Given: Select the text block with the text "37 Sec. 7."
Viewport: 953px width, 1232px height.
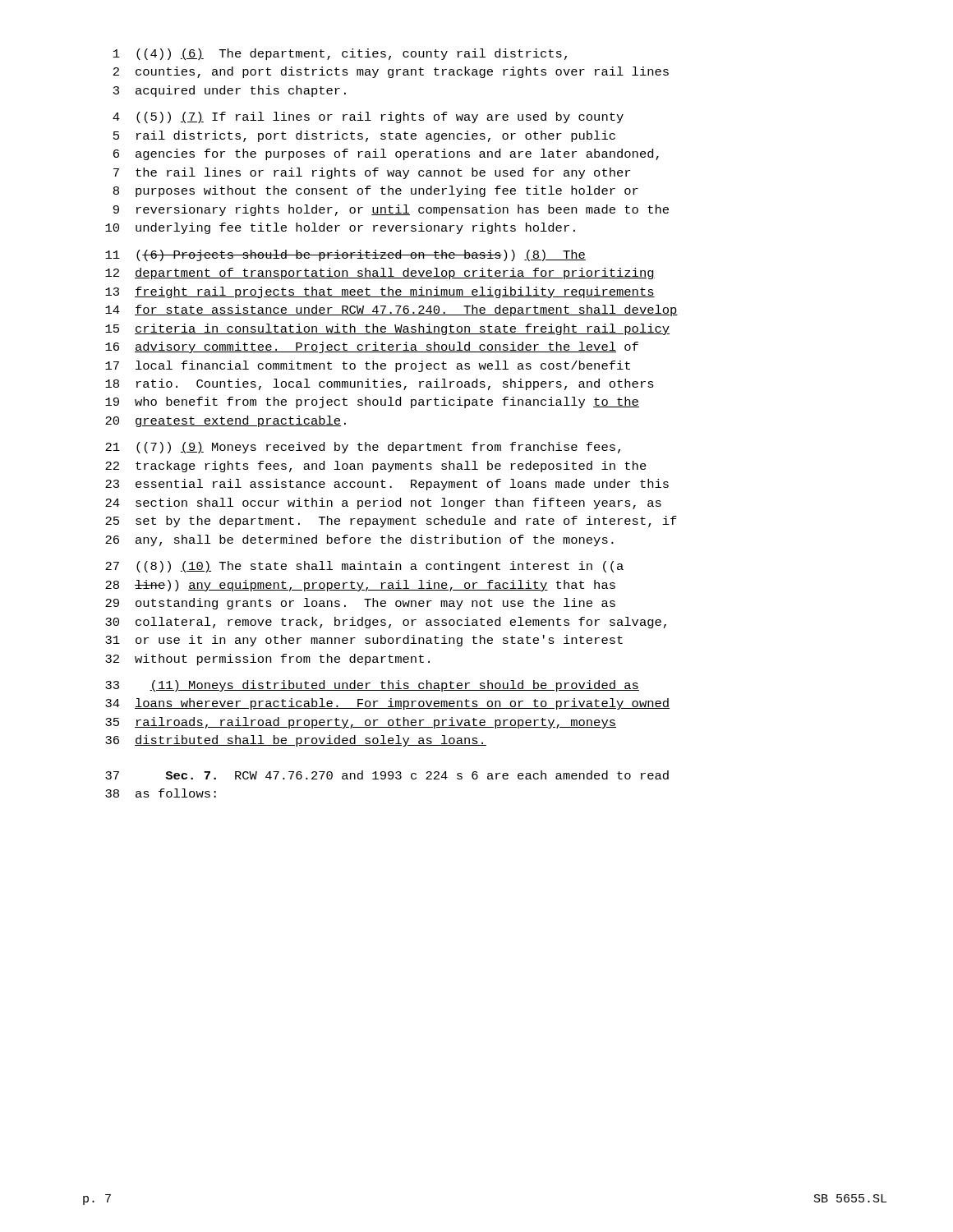Looking at the screenshot, I should (x=485, y=785).
